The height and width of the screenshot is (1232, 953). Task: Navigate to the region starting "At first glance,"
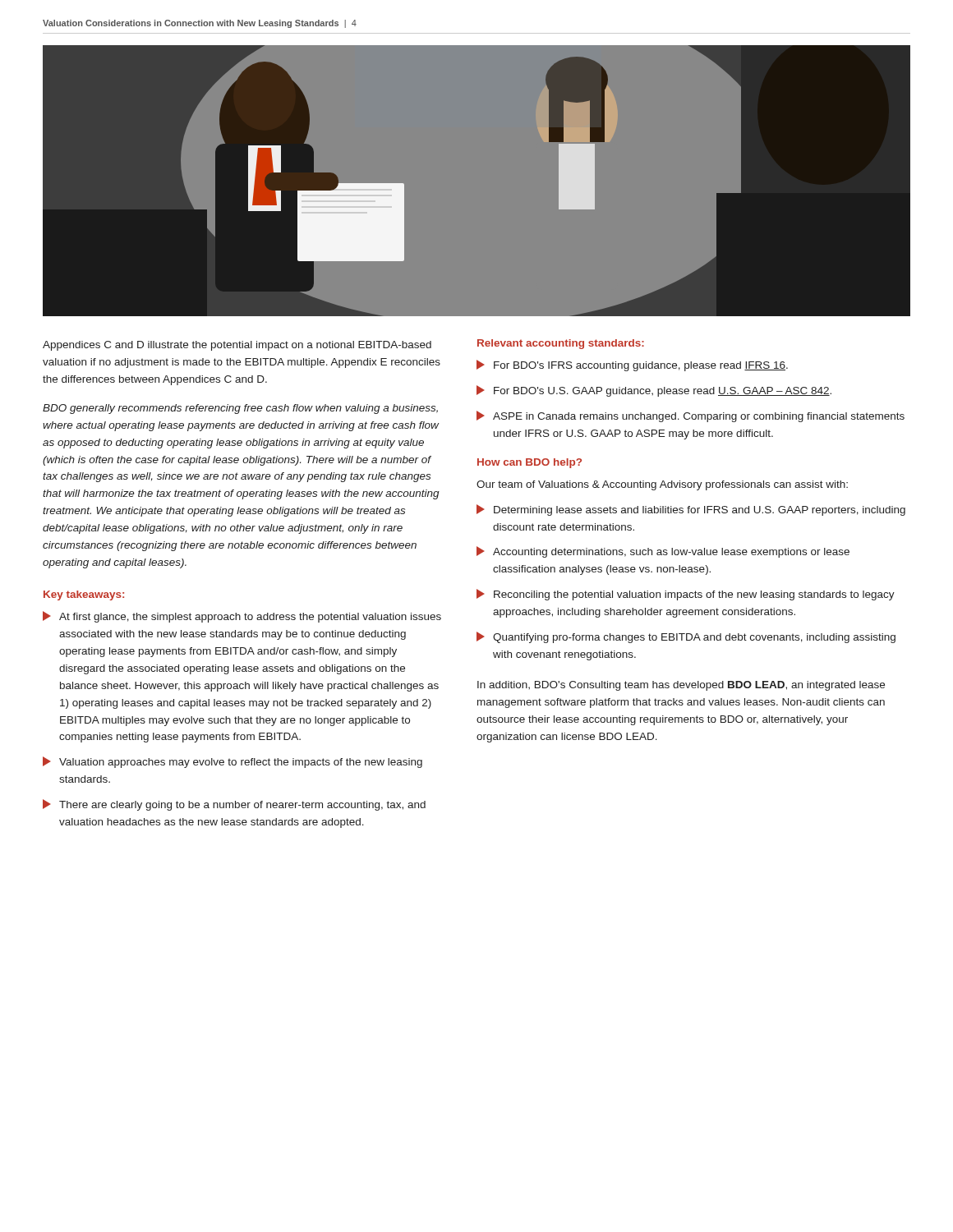[252, 677]
